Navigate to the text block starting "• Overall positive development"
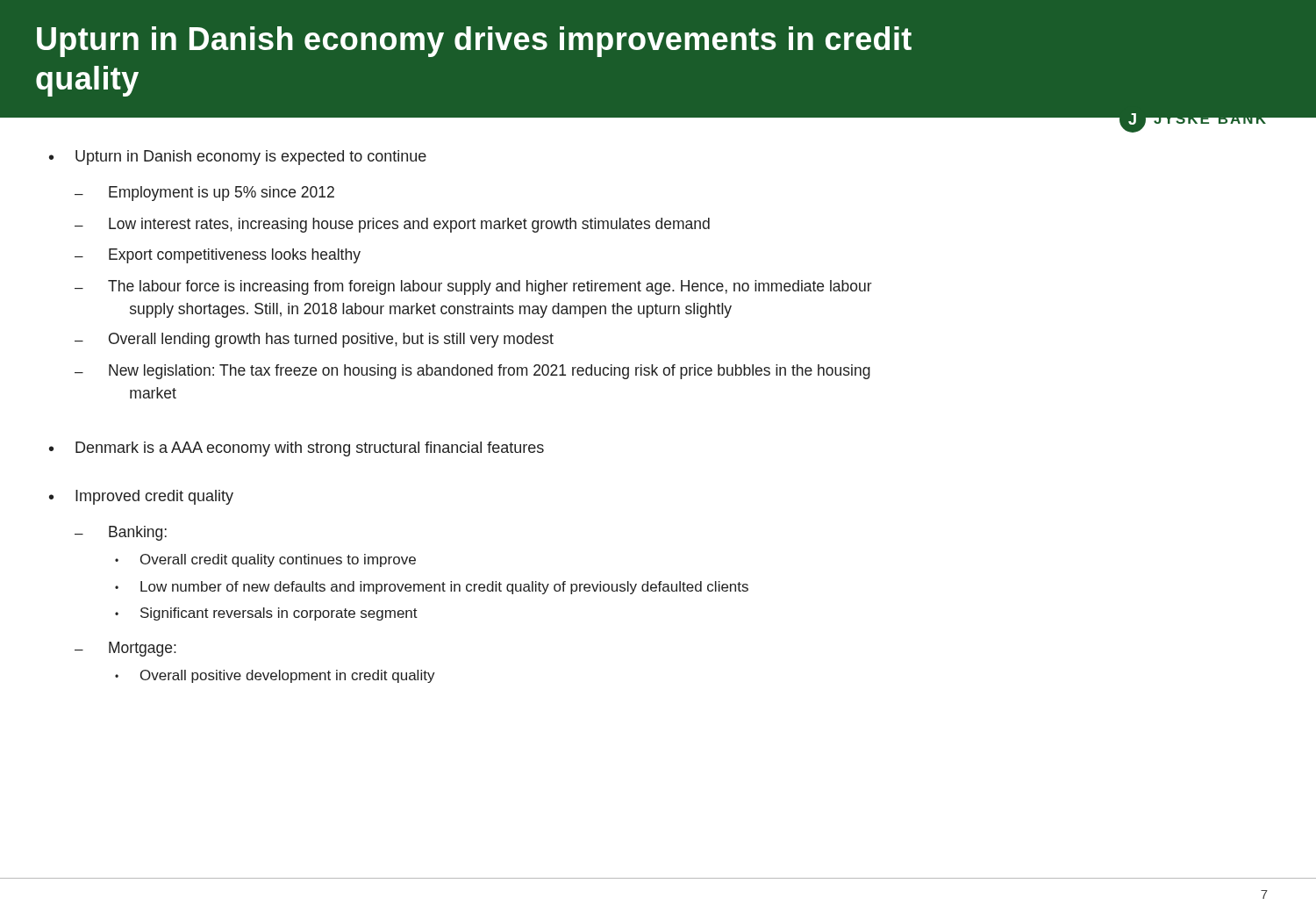1316x912 pixels. click(x=275, y=676)
